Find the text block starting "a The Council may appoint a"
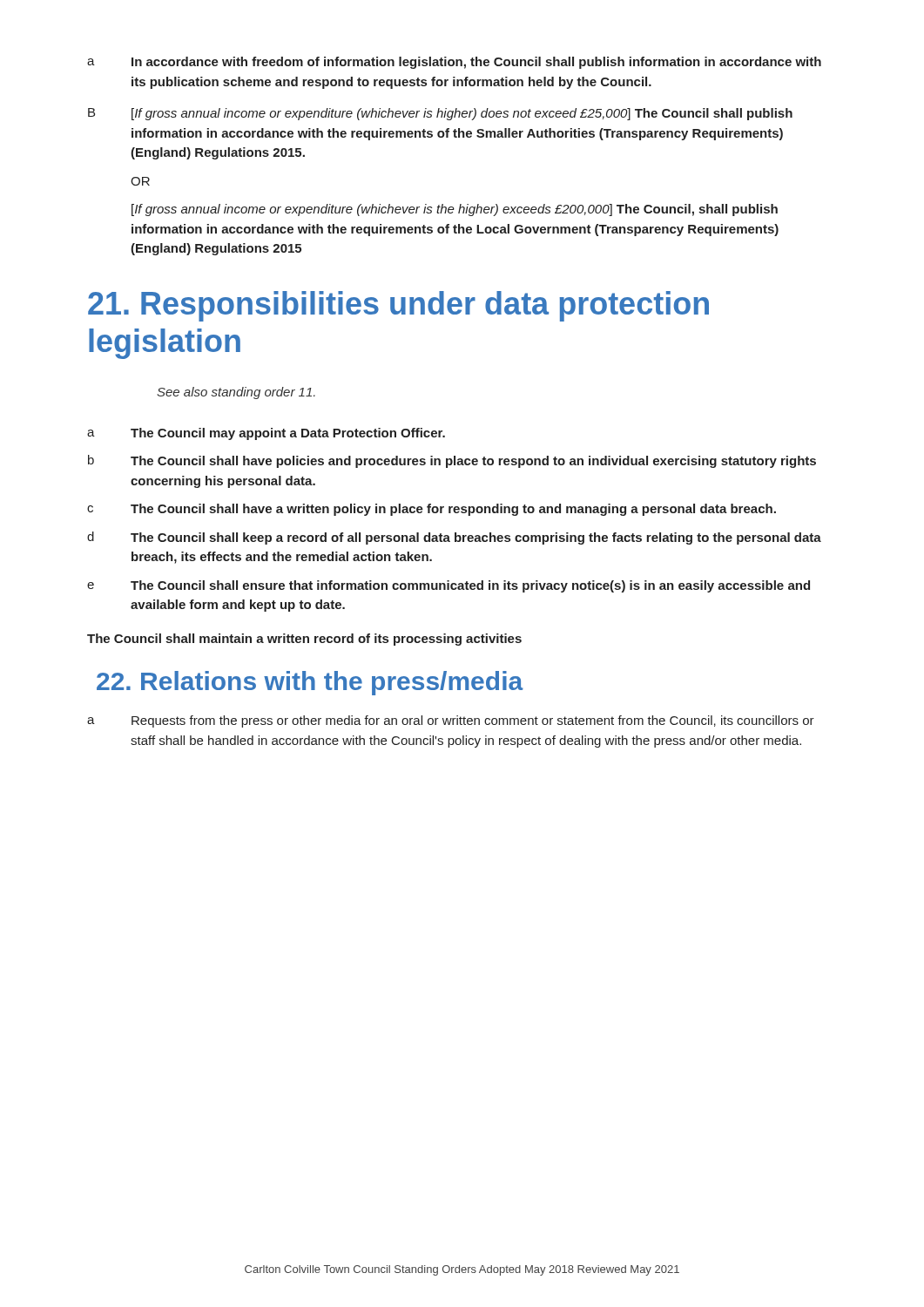The height and width of the screenshot is (1307, 924). (266, 434)
